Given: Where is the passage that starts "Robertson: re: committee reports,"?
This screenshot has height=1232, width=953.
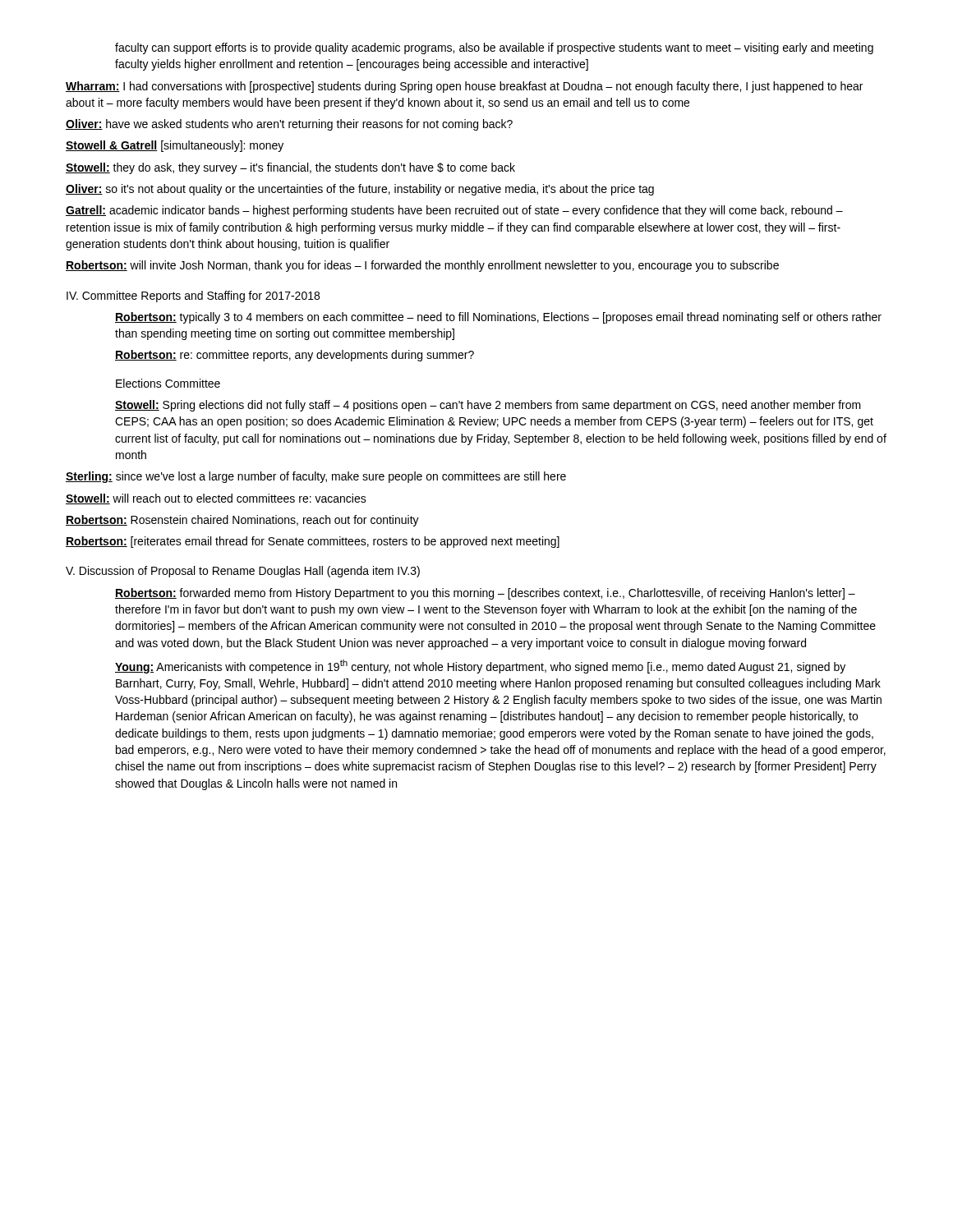Looking at the screenshot, I should [x=295, y=355].
